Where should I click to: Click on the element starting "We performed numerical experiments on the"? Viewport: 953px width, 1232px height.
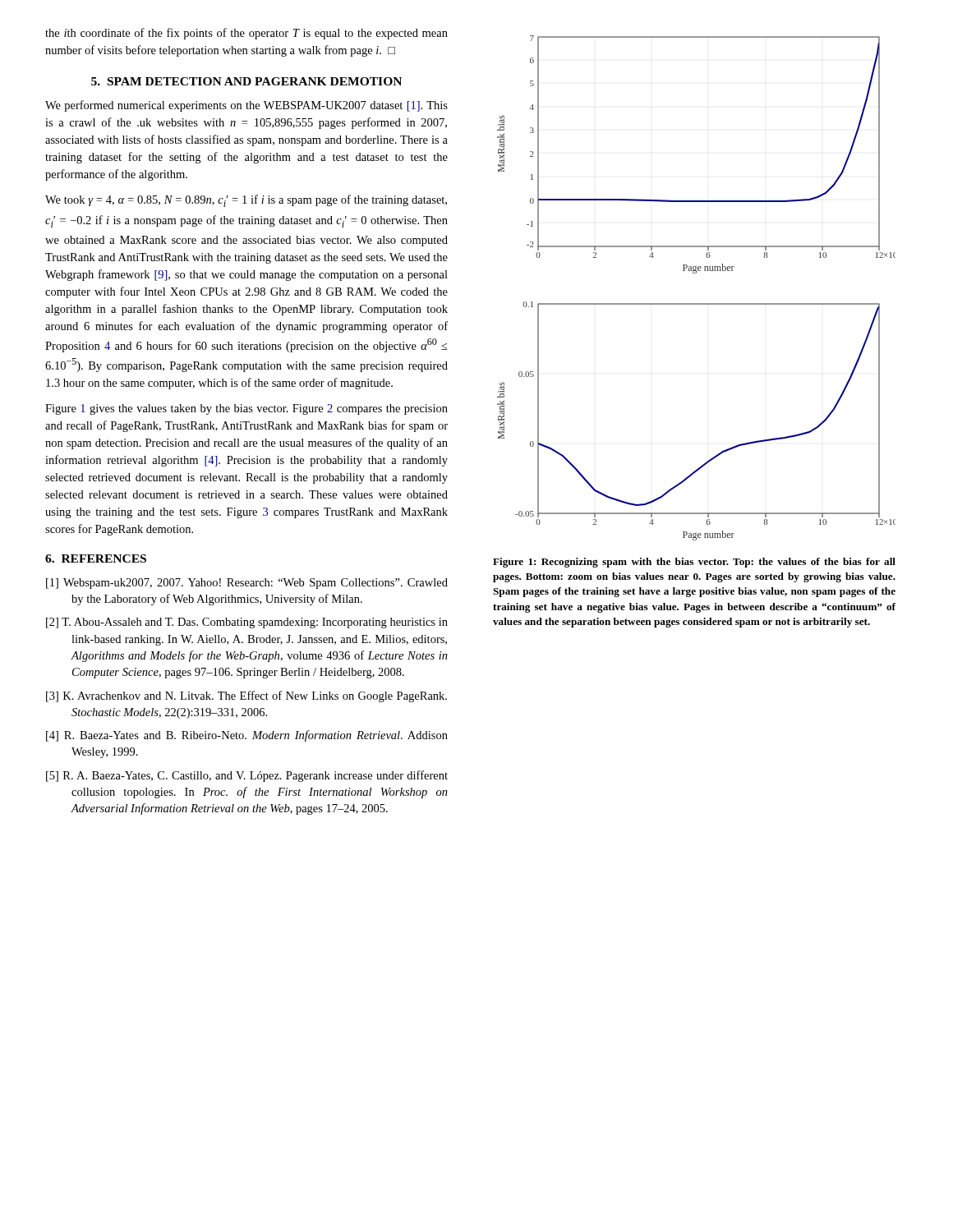pyautogui.click(x=246, y=317)
